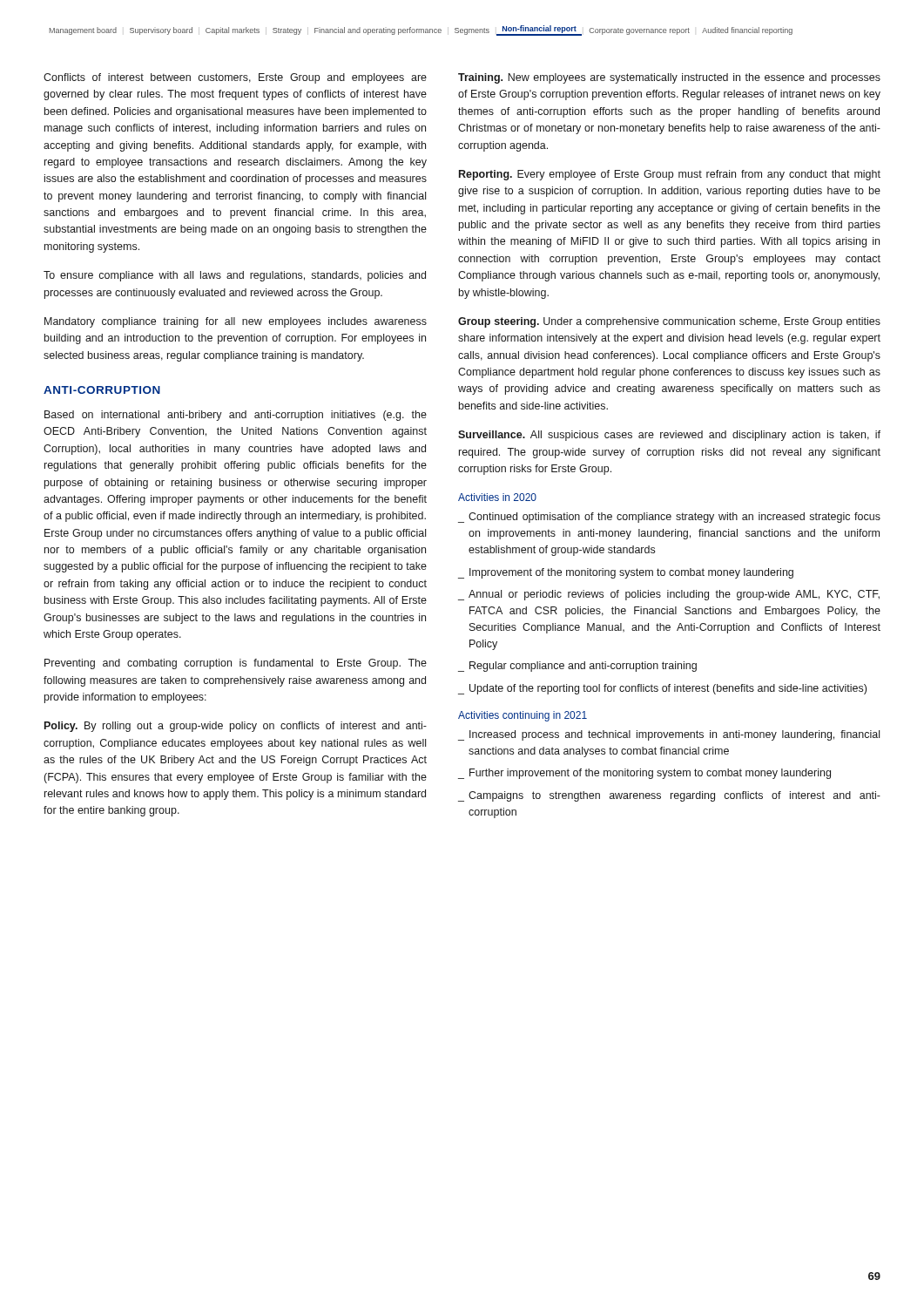Select the element starting "Improvement of the"
This screenshot has width=924, height=1307.
[631, 572]
